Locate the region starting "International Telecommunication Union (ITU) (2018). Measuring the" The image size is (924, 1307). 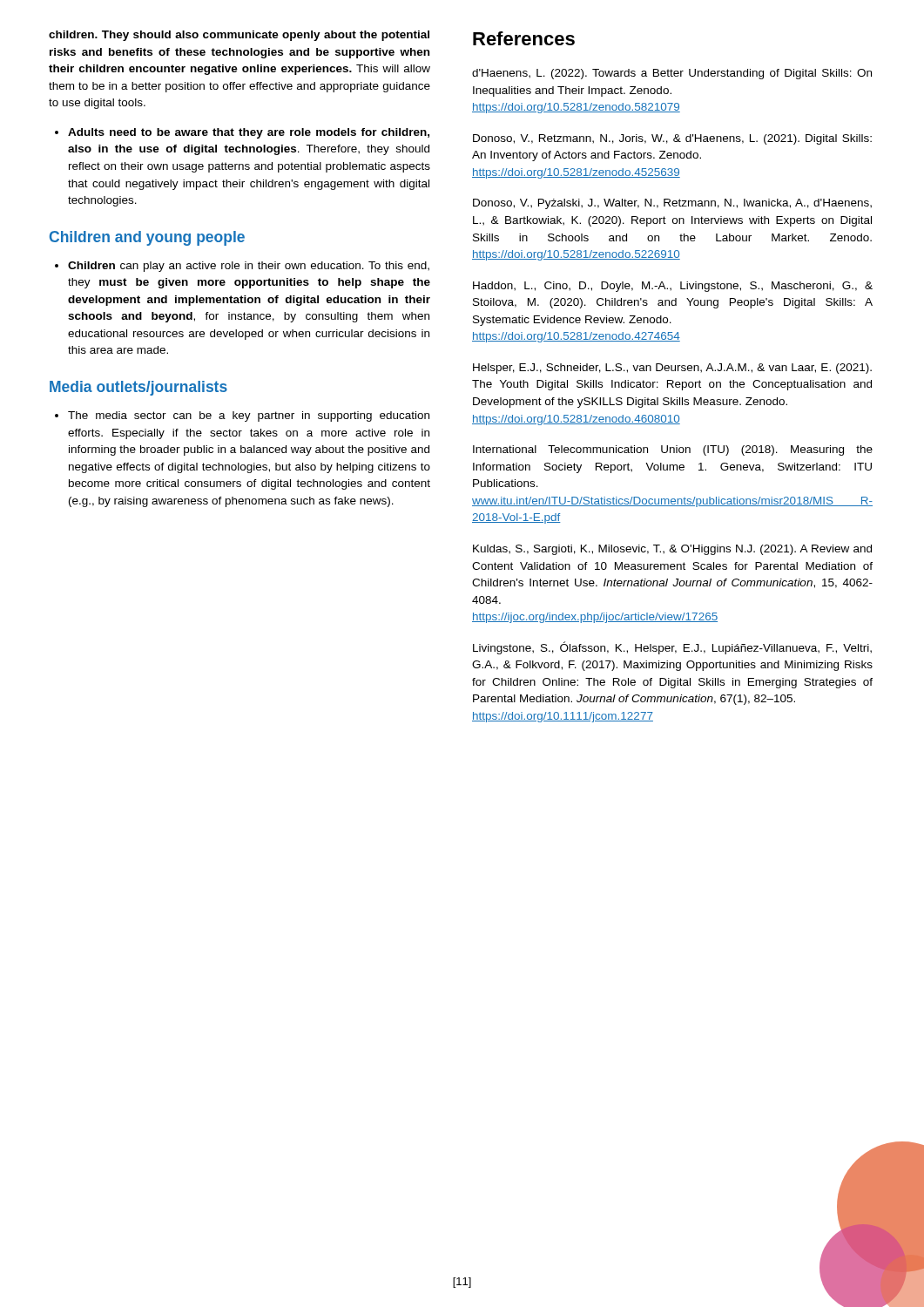[673, 450]
